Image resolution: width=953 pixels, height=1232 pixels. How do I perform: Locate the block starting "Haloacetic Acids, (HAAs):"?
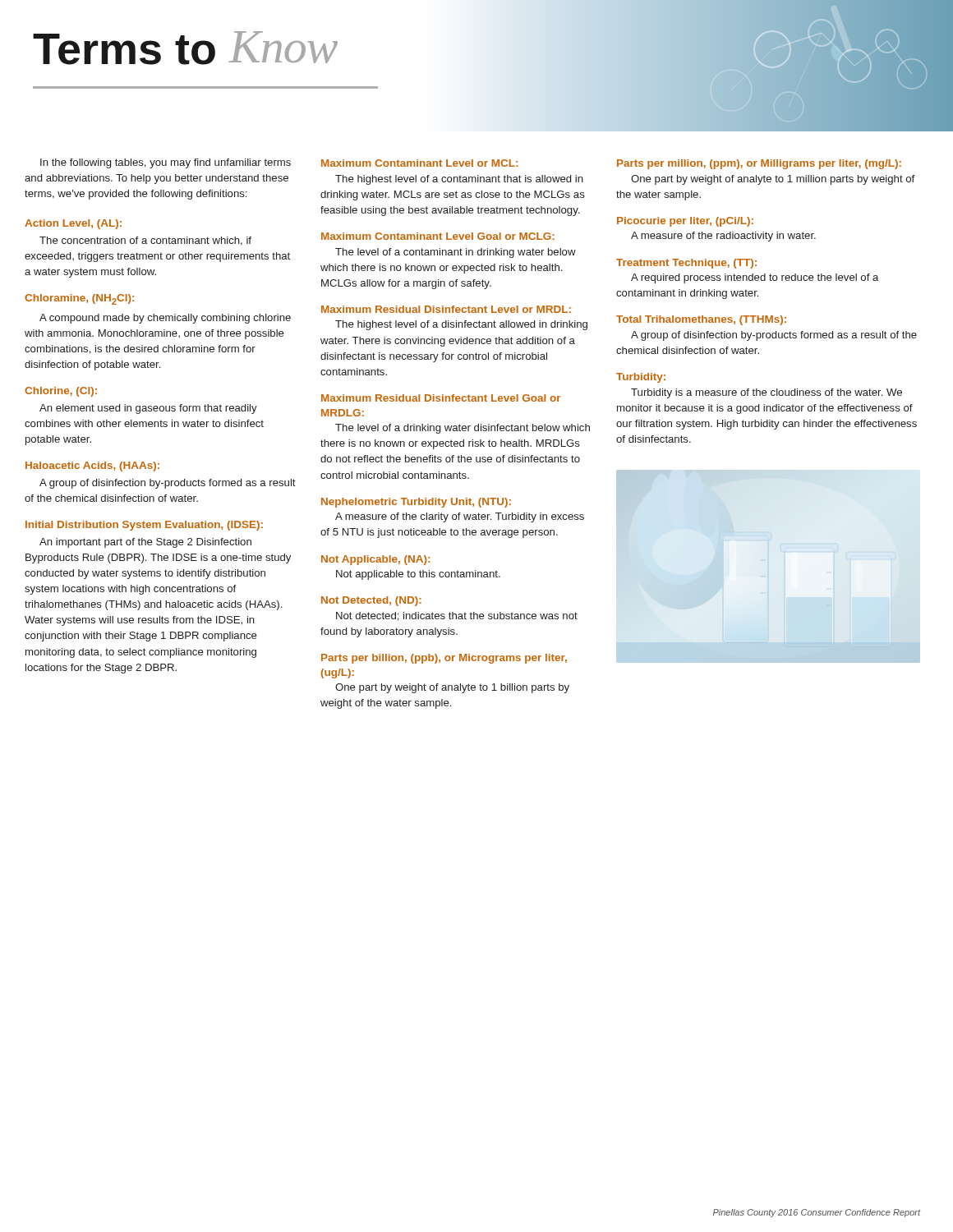(x=93, y=465)
